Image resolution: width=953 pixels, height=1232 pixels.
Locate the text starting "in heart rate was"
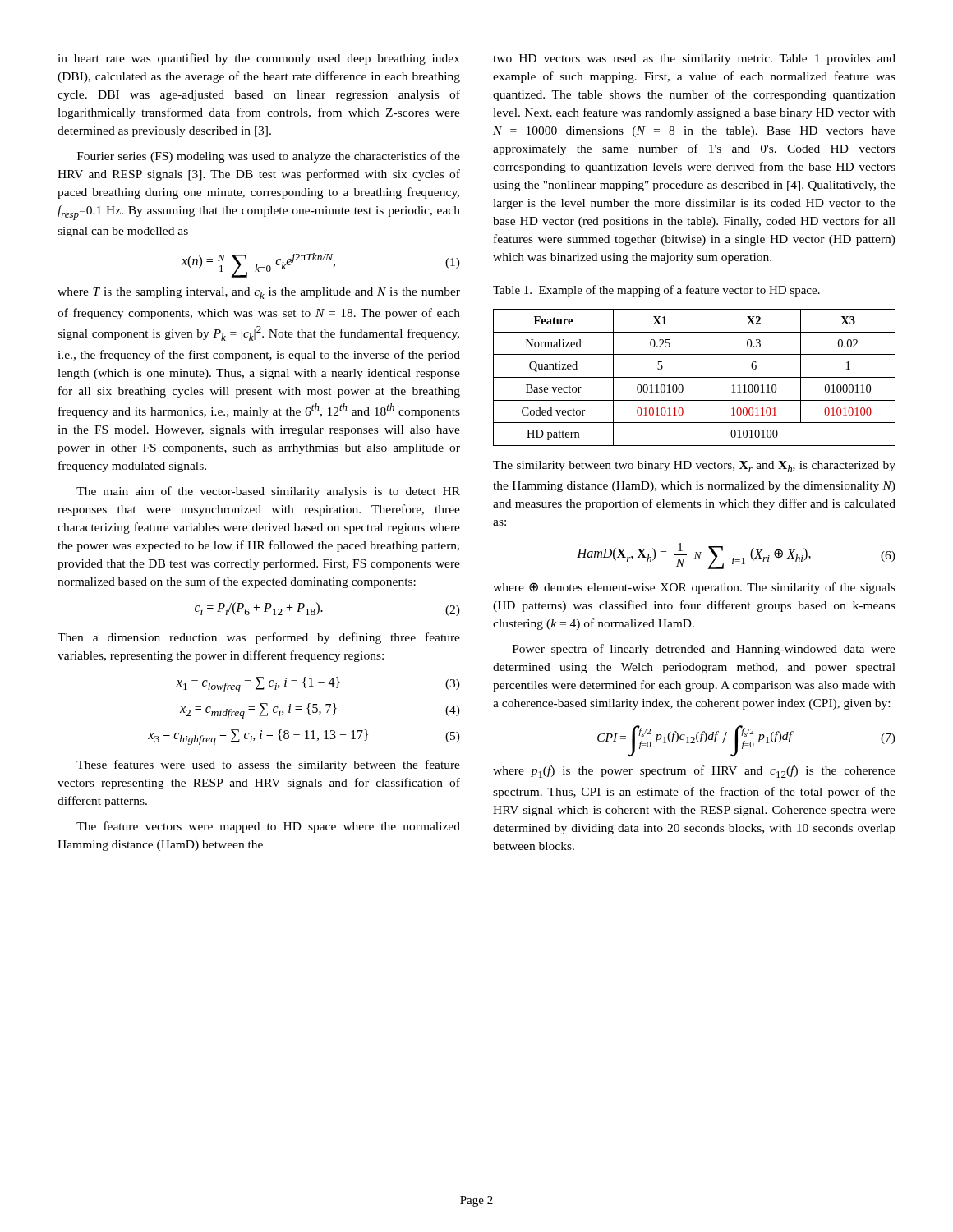point(259,94)
